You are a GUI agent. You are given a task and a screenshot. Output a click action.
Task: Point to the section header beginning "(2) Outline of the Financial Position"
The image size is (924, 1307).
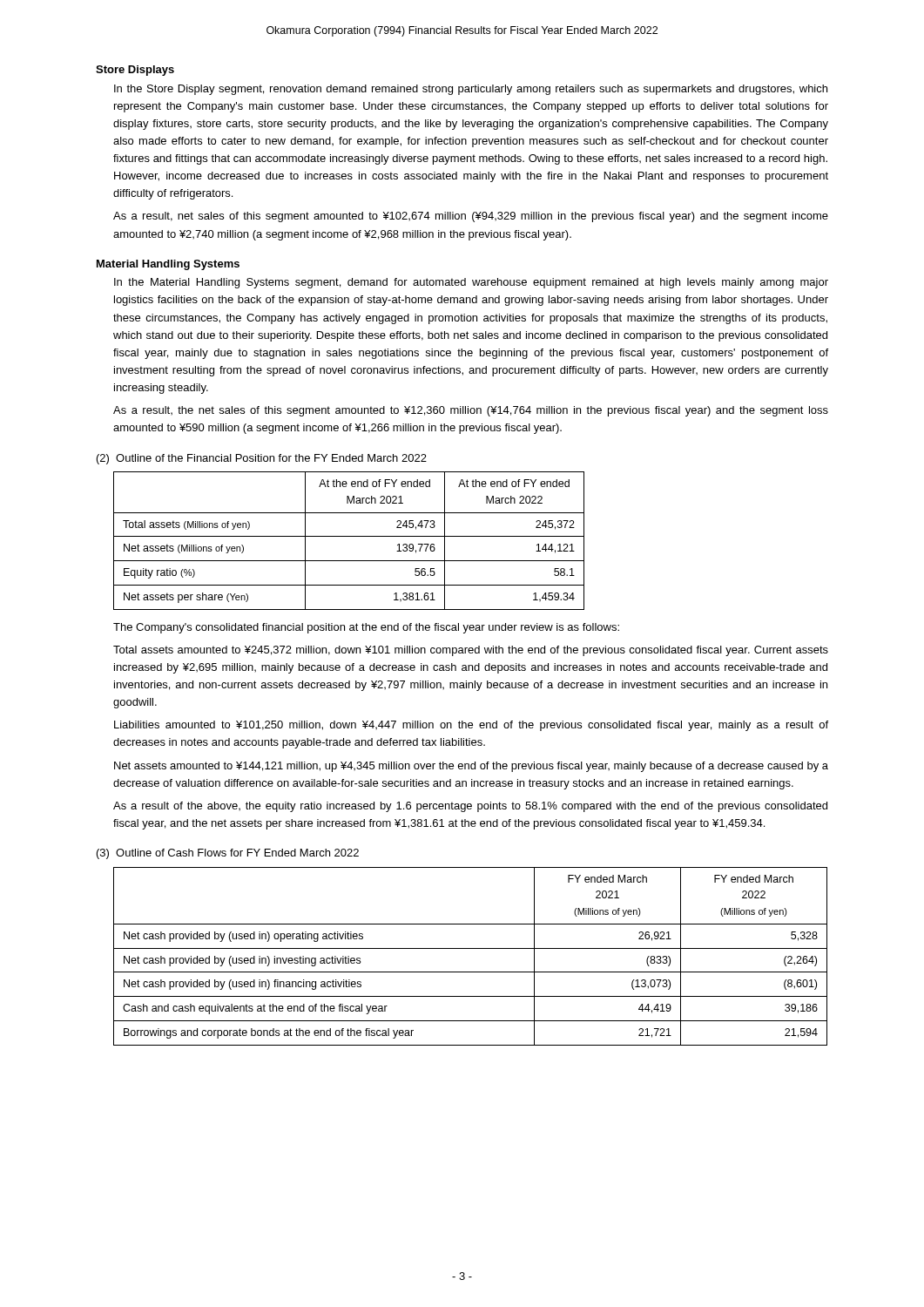click(x=261, y=457)
